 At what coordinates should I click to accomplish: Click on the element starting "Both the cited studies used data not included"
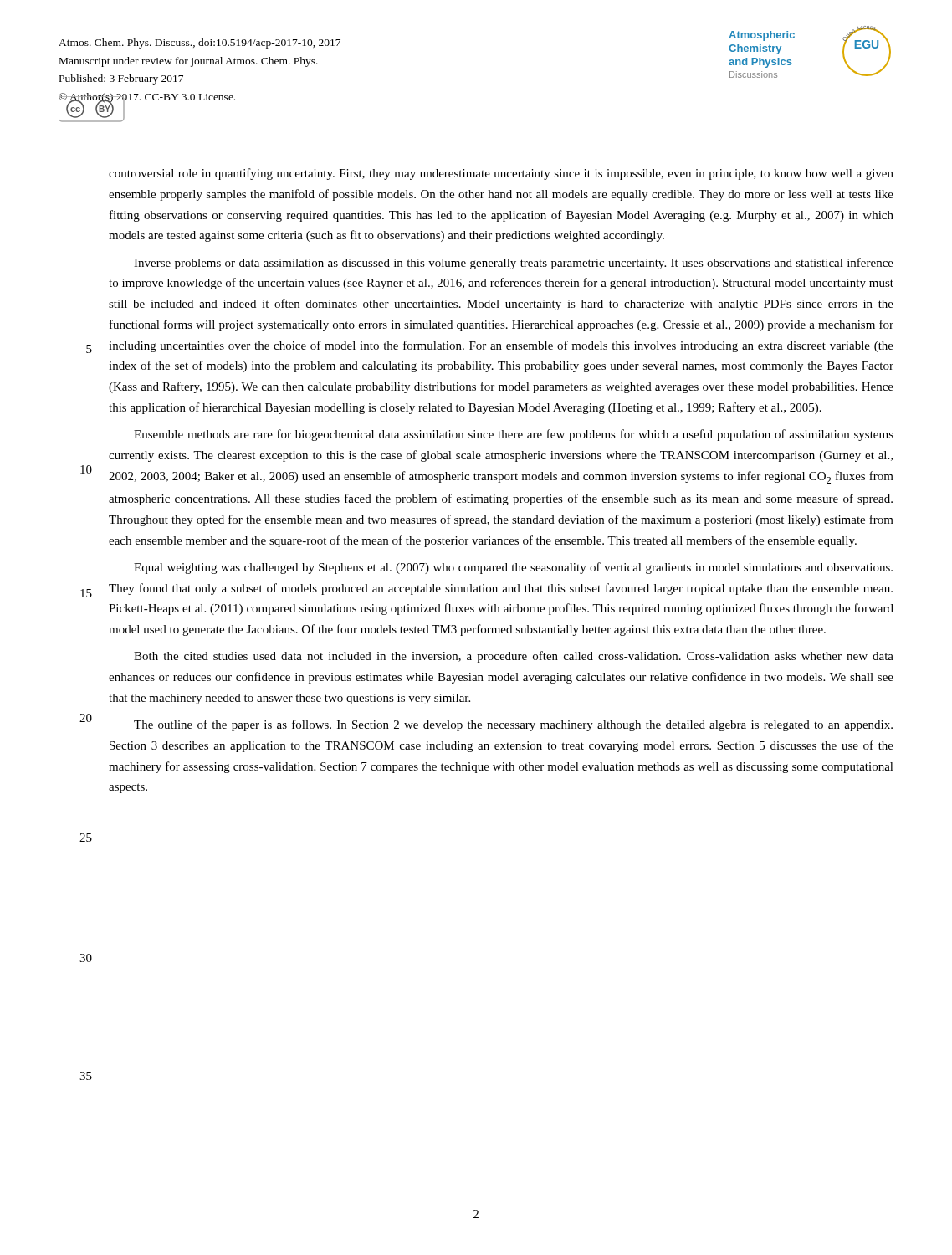click(501, 677)
